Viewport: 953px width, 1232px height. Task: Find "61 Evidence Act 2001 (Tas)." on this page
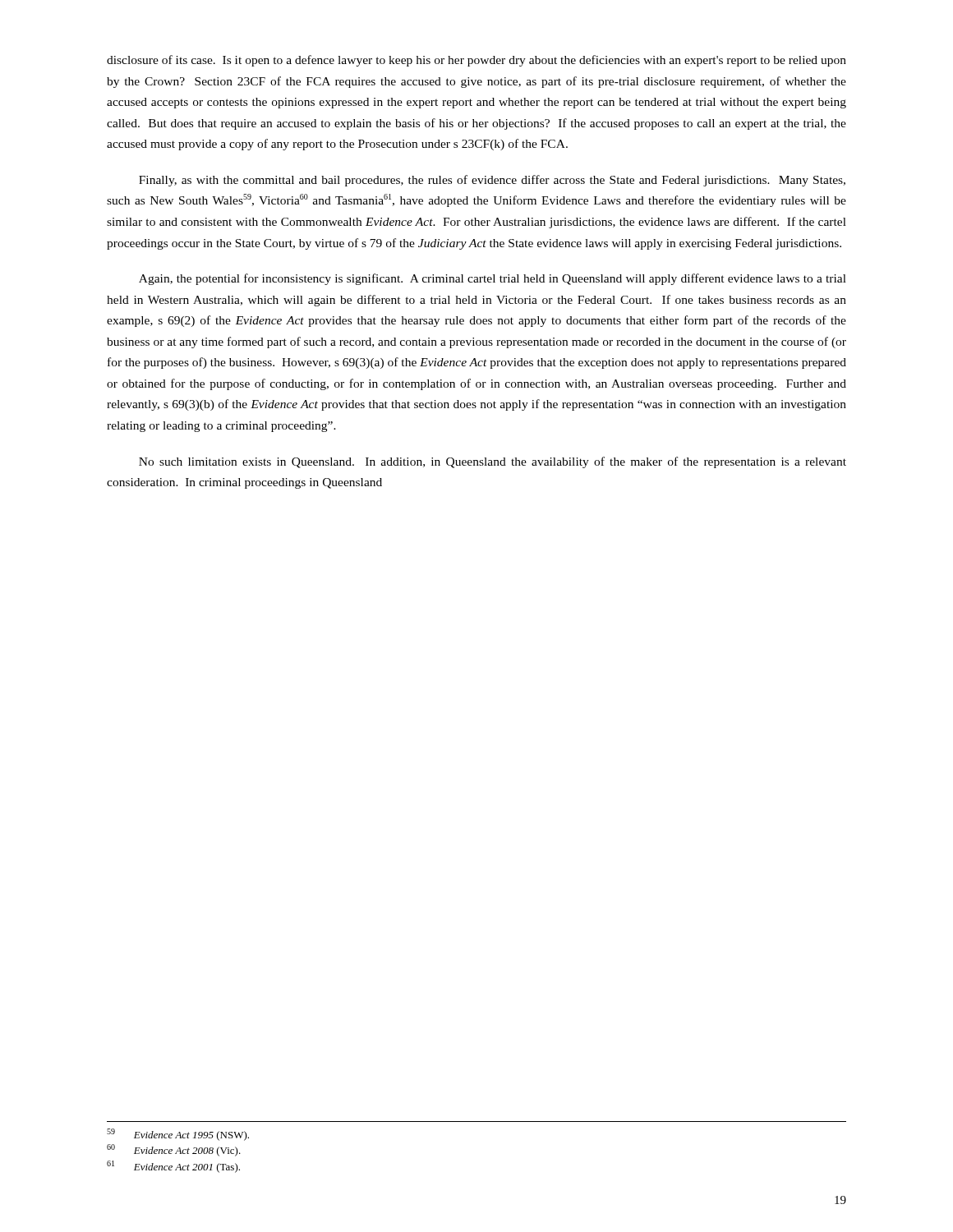click(x=174, y=1165)
